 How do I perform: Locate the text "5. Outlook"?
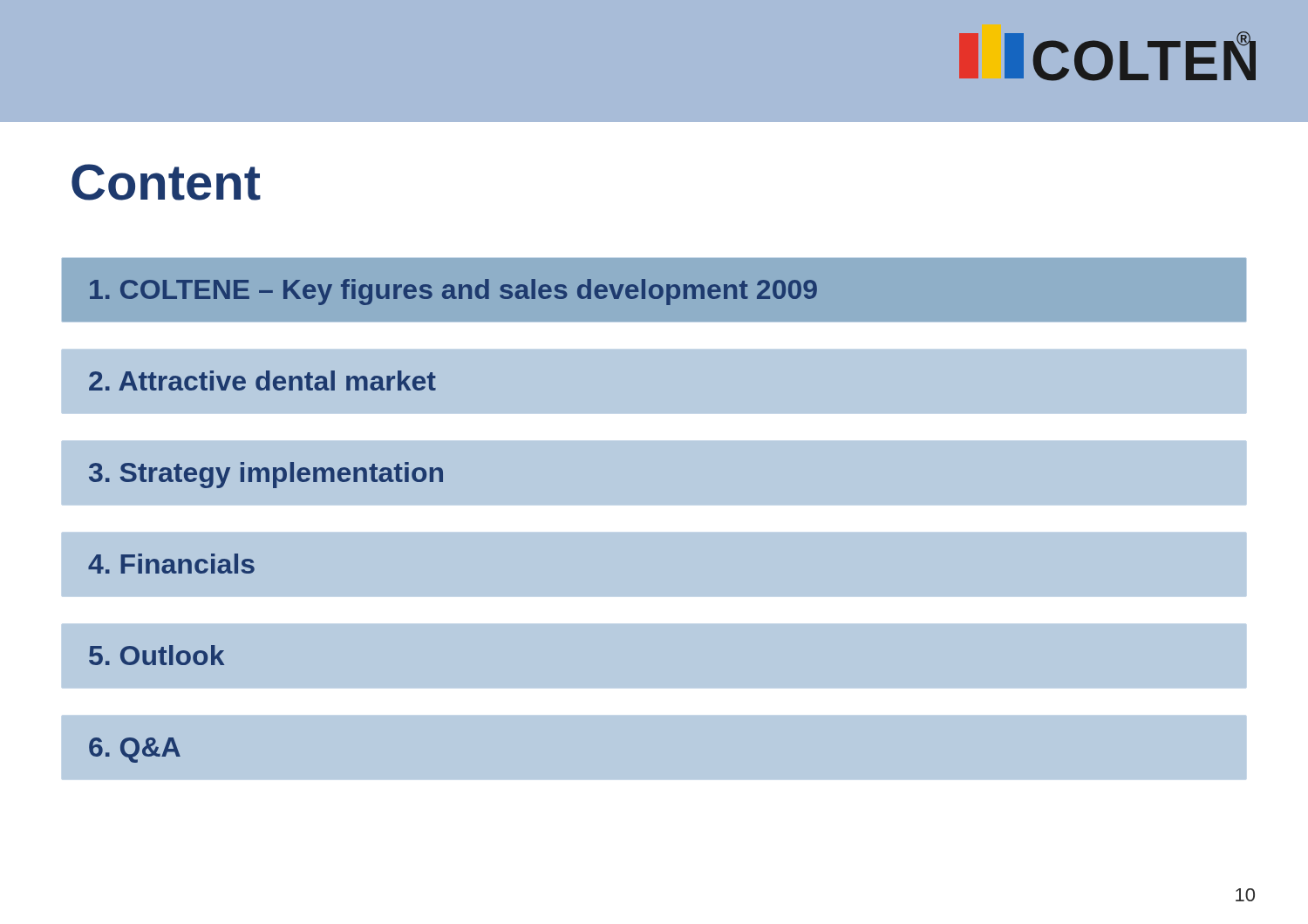(x=156, y=656)
